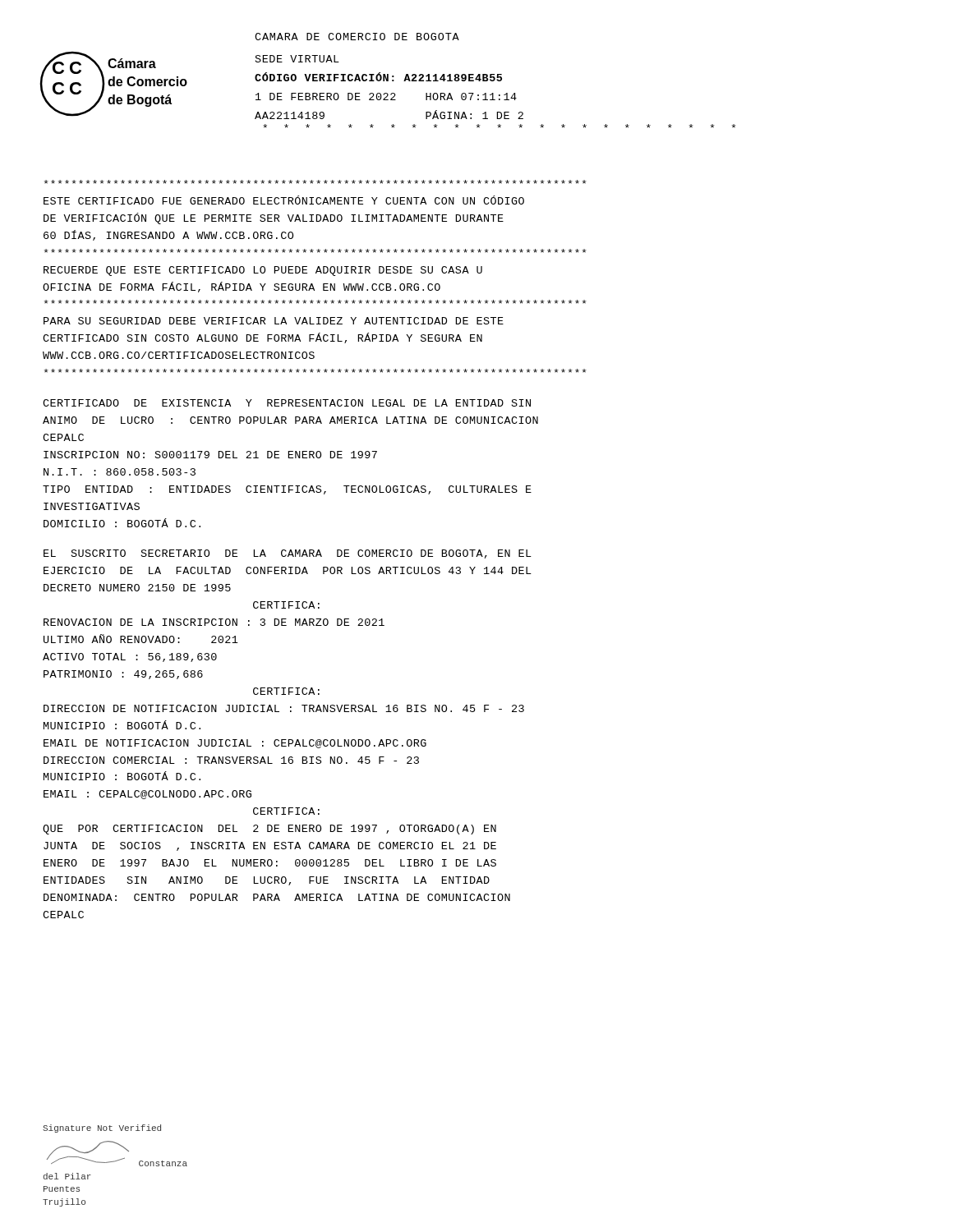Find the text block that reads "1 DE FEBRERO DE"

386,97
